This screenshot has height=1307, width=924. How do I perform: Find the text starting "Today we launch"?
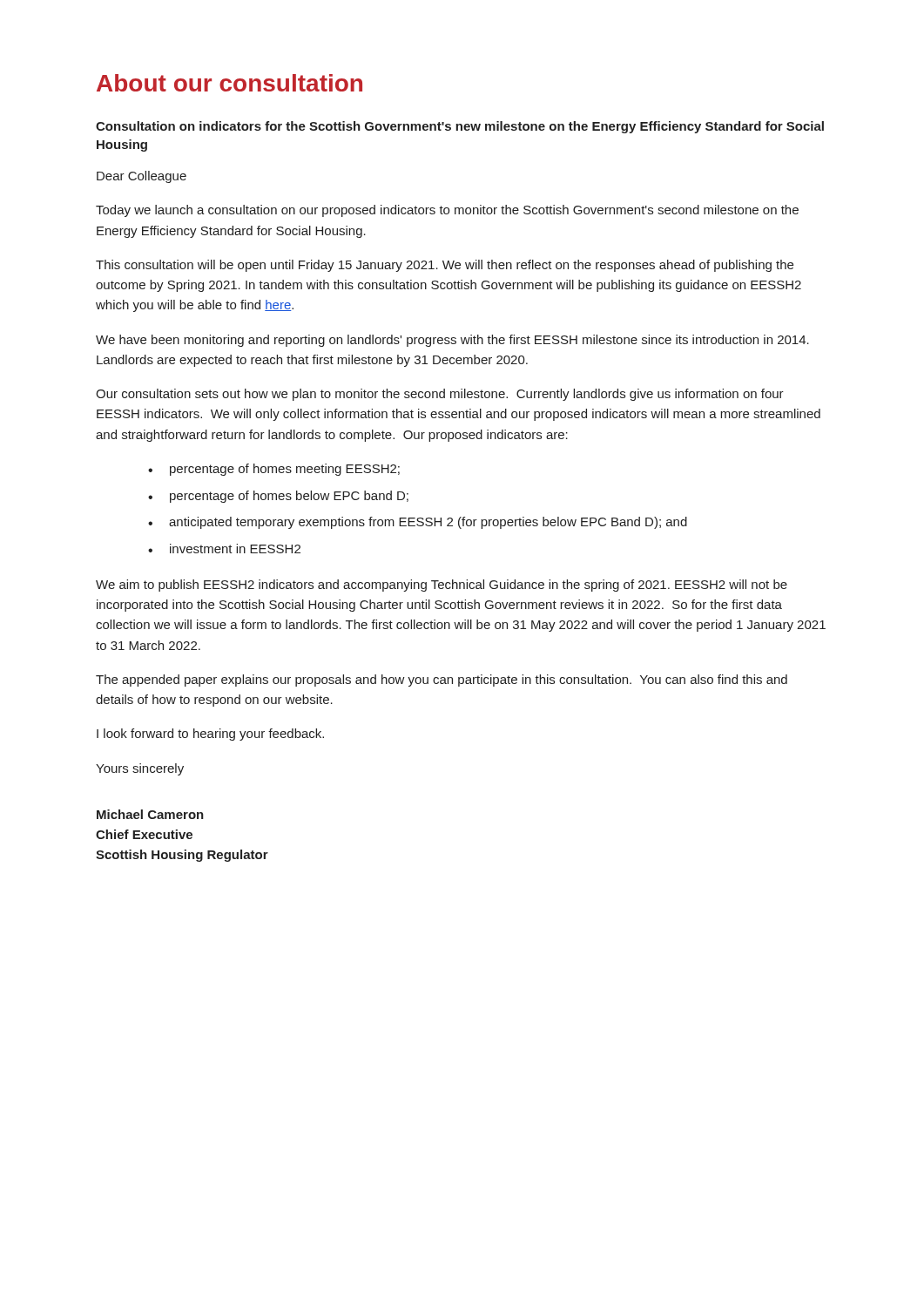(447, 220)
